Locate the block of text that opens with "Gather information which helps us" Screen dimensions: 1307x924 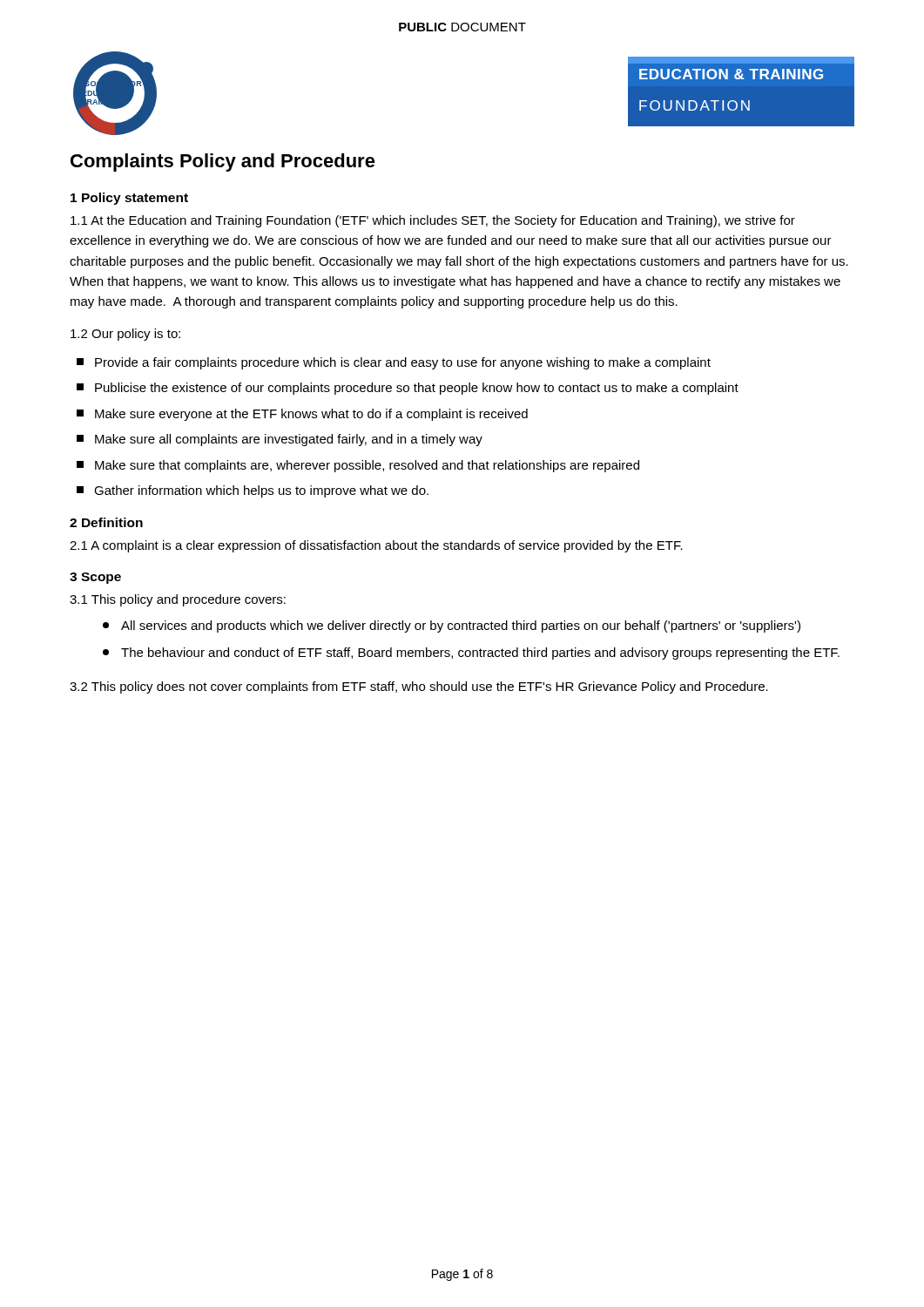point(253,491)
